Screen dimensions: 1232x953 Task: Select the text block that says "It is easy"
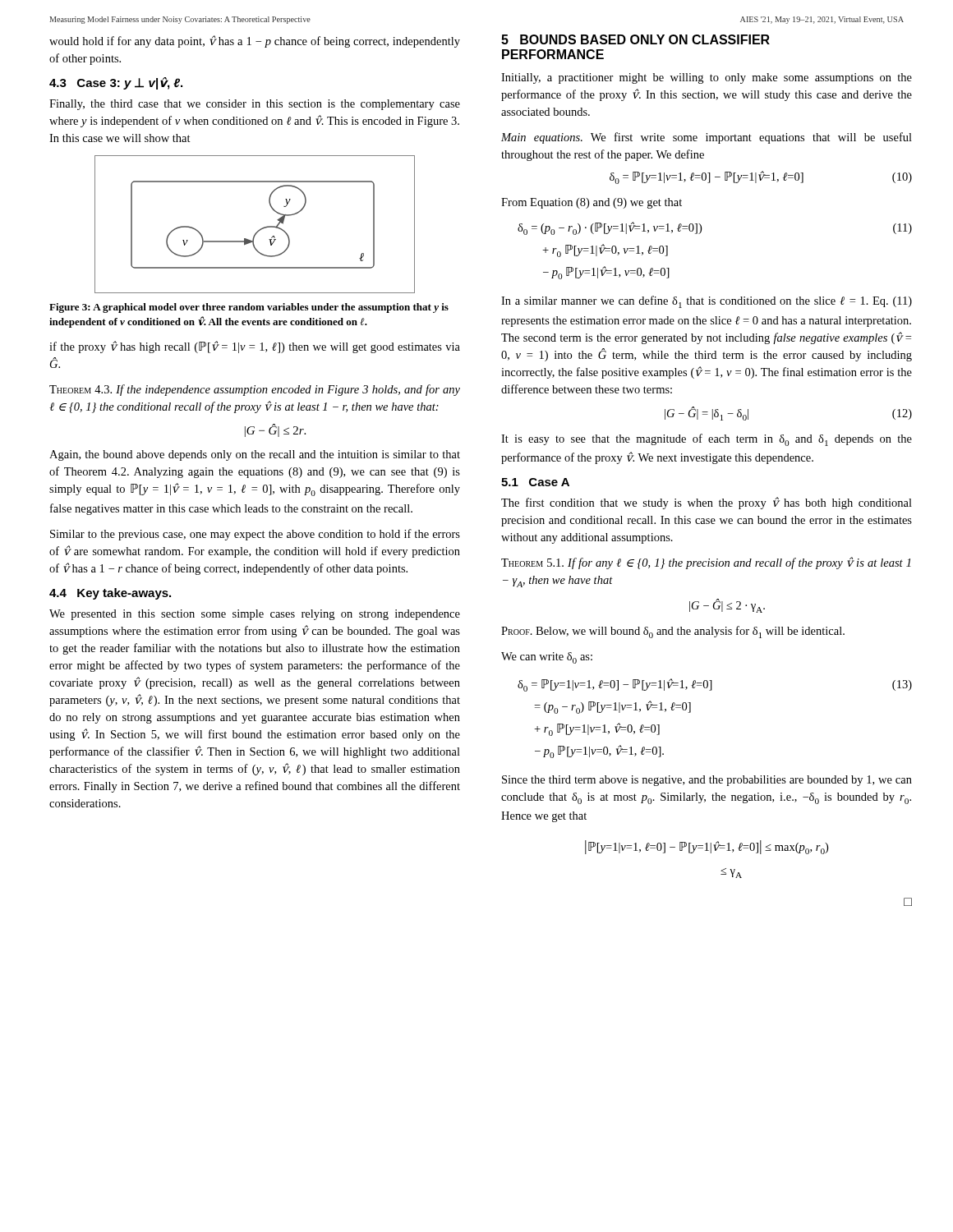coord(707,448)
